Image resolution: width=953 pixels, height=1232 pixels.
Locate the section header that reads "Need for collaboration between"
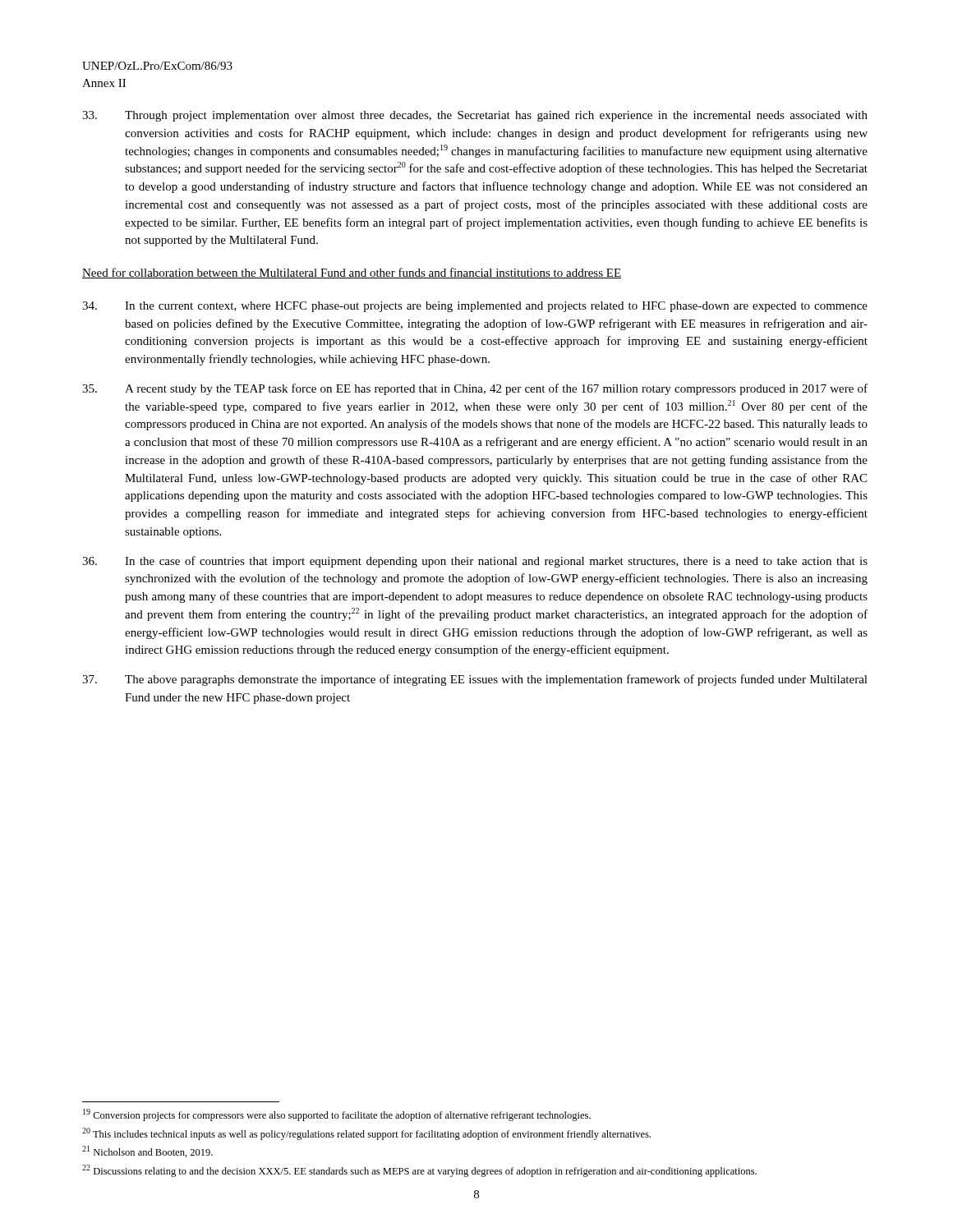(352, 273)
